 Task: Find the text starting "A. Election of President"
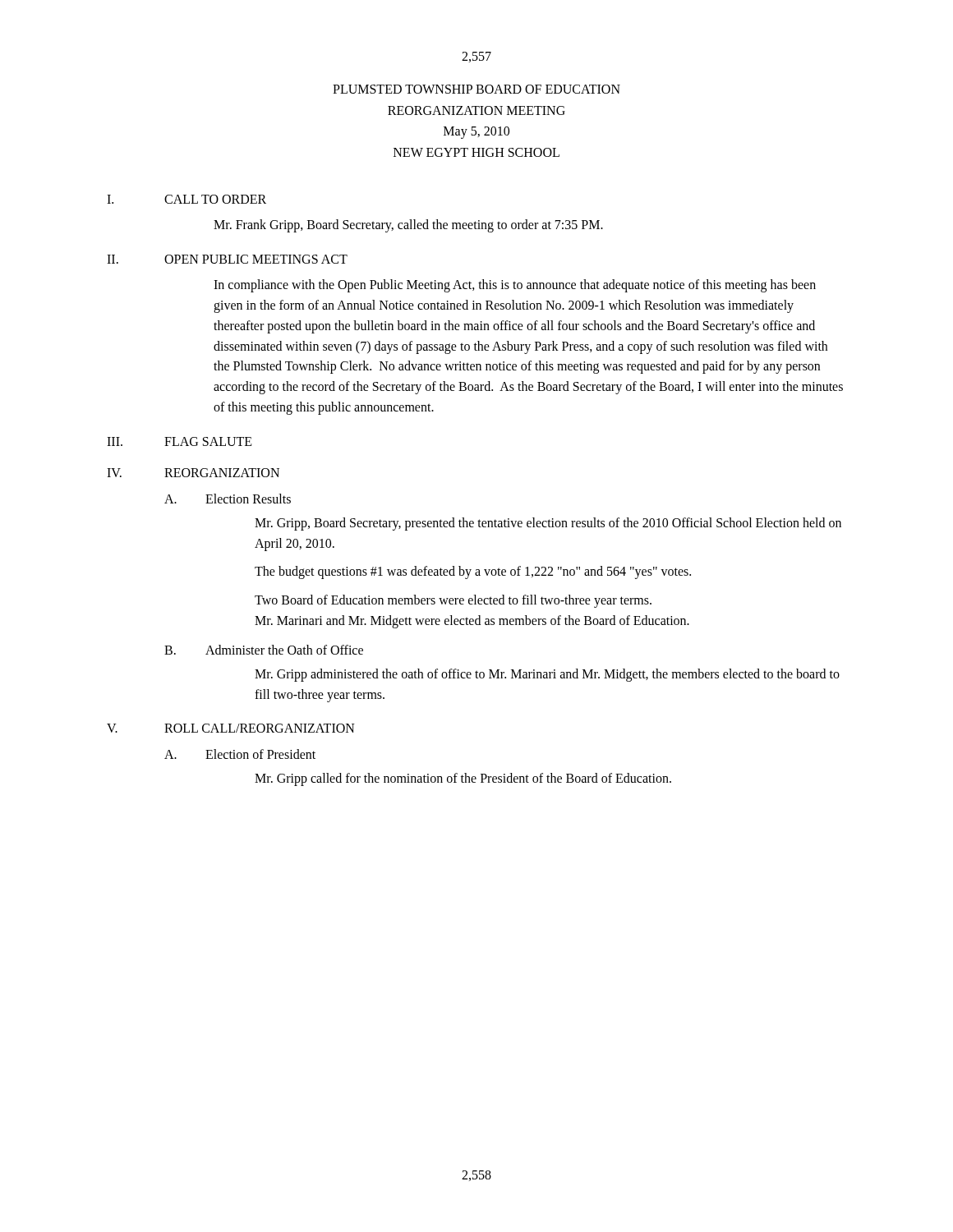click(x=240, y=755)
